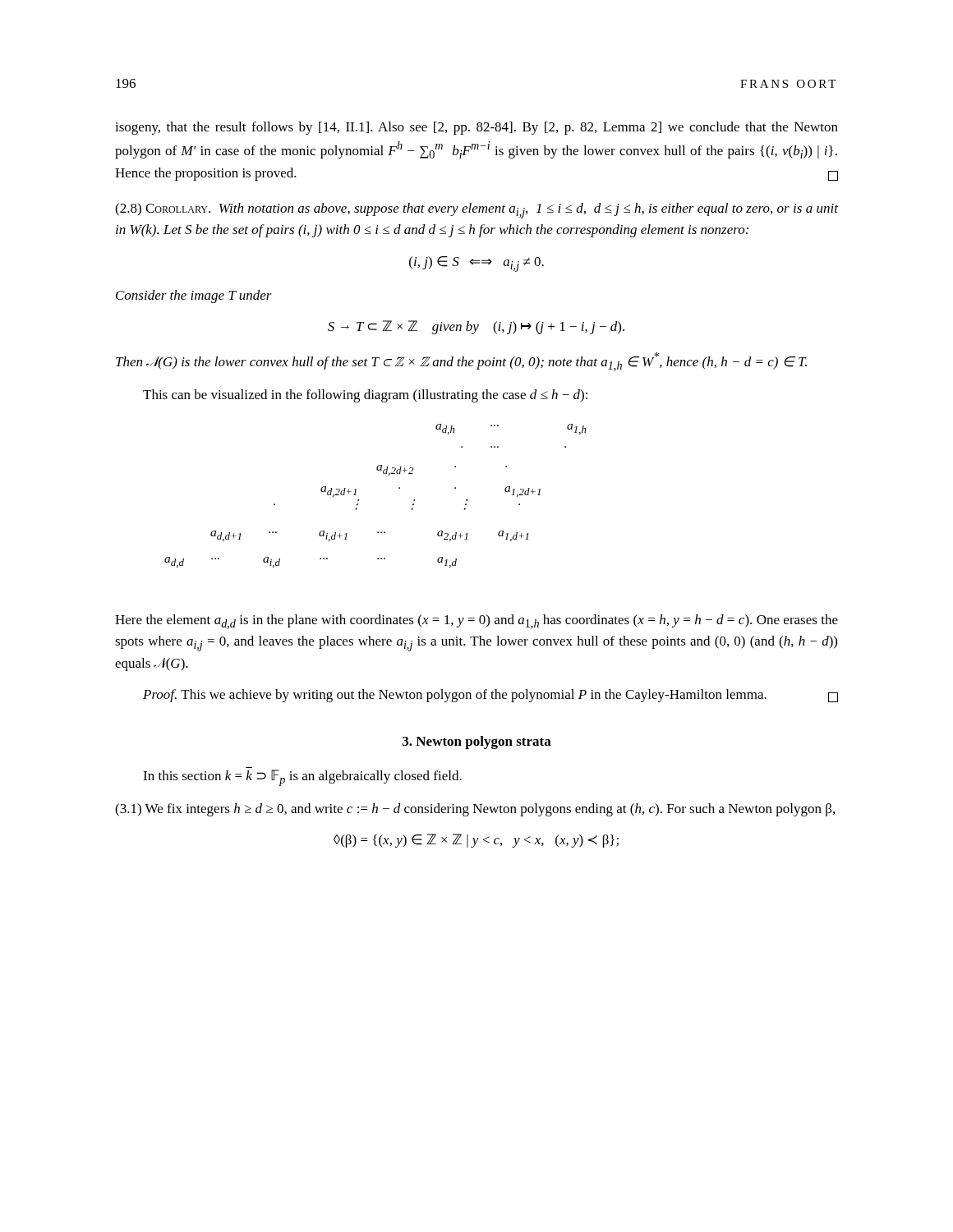Locate the text block with the text "isogeny, that the result follows"
Screen dimensions: 1232x953
(476, 150)
